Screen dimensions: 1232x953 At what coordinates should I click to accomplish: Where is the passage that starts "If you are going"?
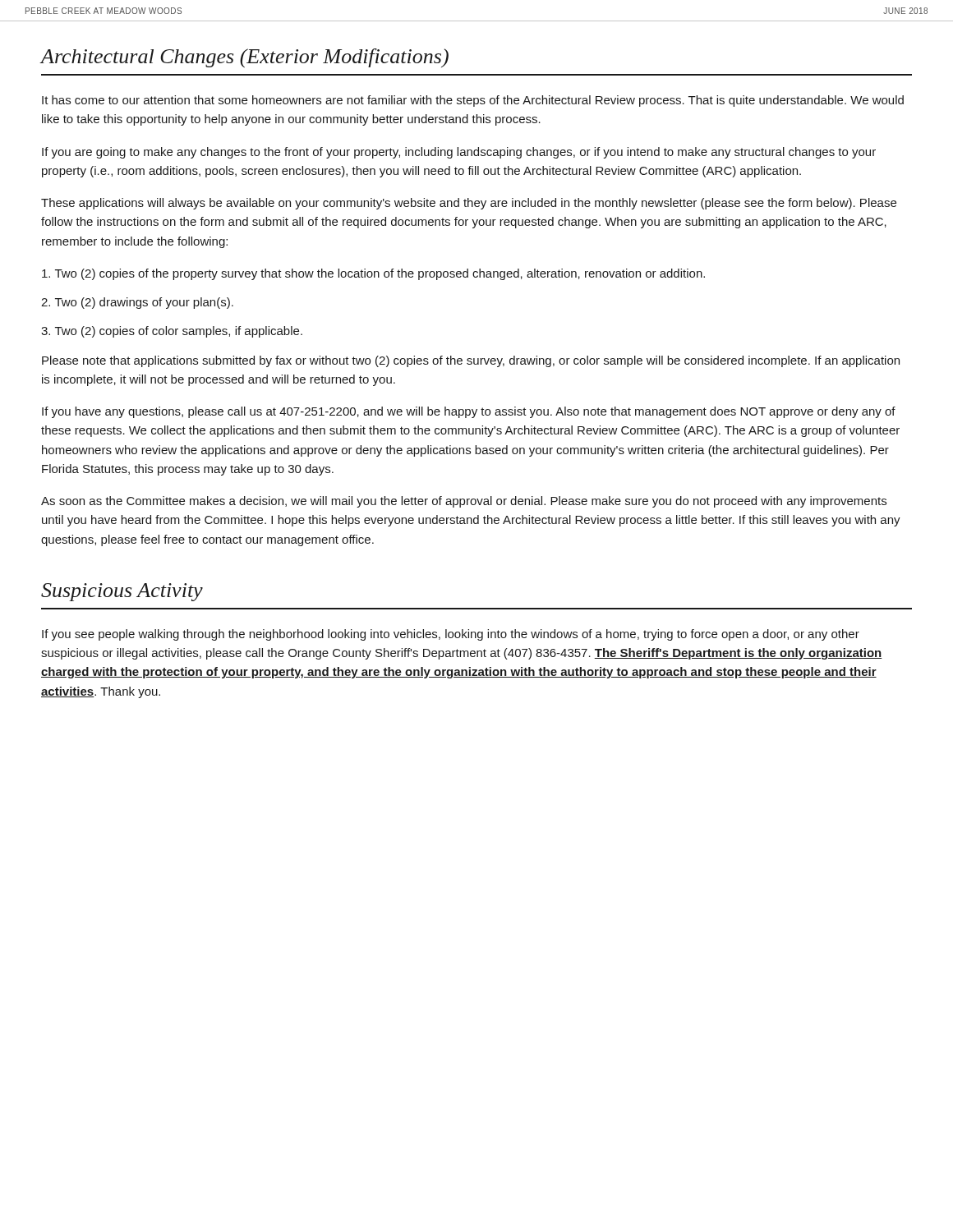tap(458, 161)
